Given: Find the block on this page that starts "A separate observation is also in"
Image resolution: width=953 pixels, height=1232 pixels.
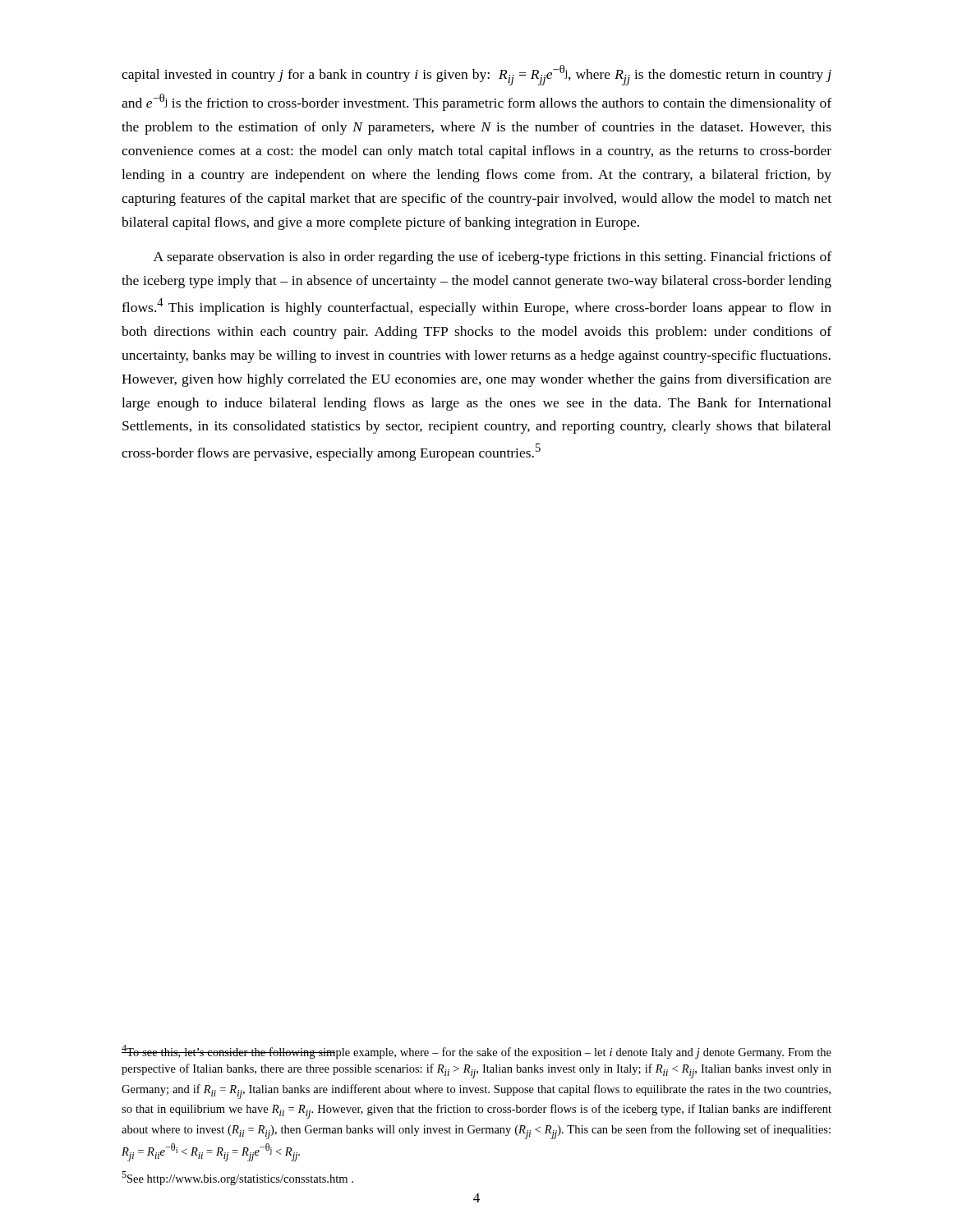Looking at the screenshot, I should [x=476, y=355].
